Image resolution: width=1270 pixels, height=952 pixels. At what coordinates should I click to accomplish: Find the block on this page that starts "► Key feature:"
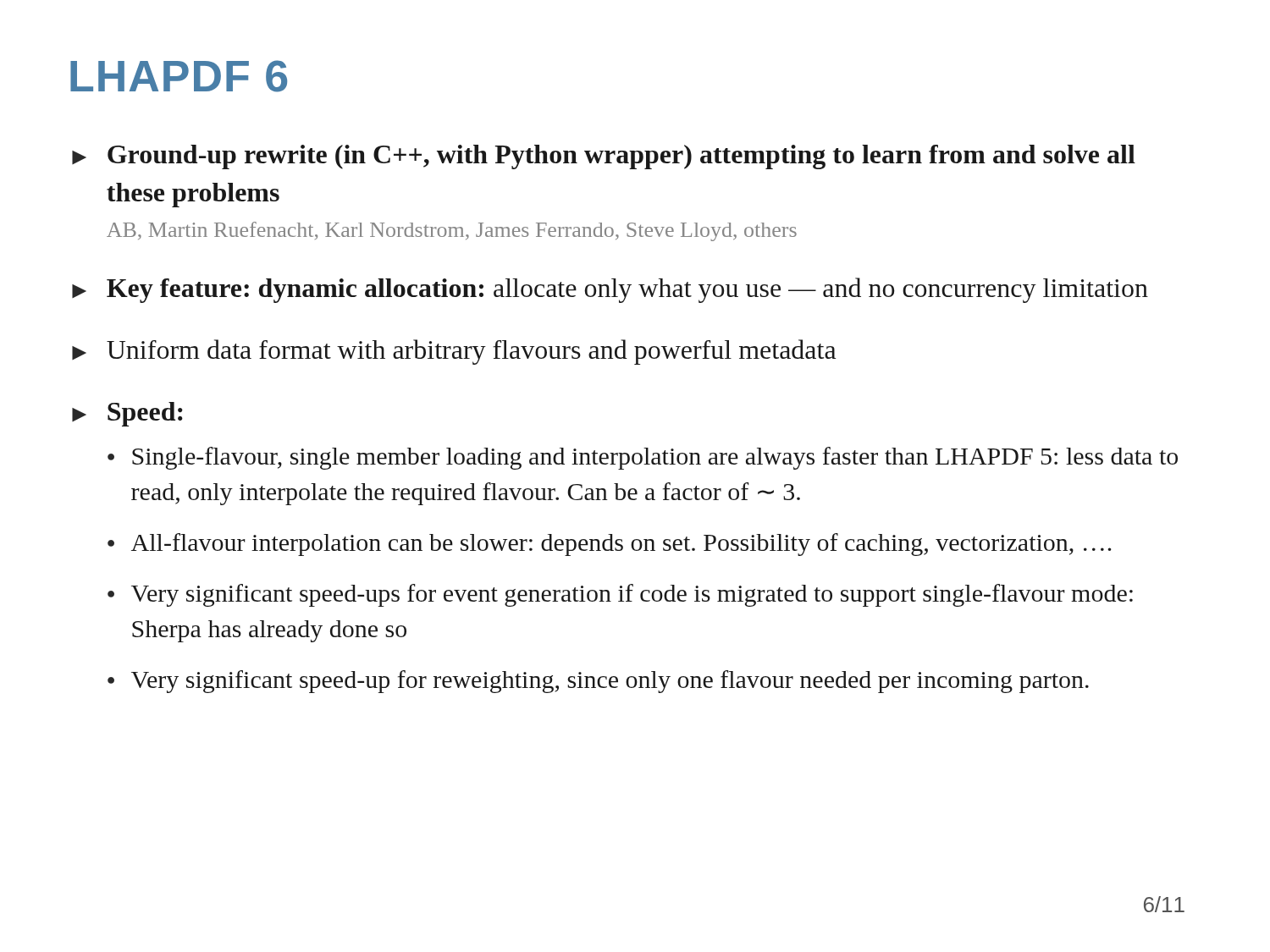click(626, 288)
